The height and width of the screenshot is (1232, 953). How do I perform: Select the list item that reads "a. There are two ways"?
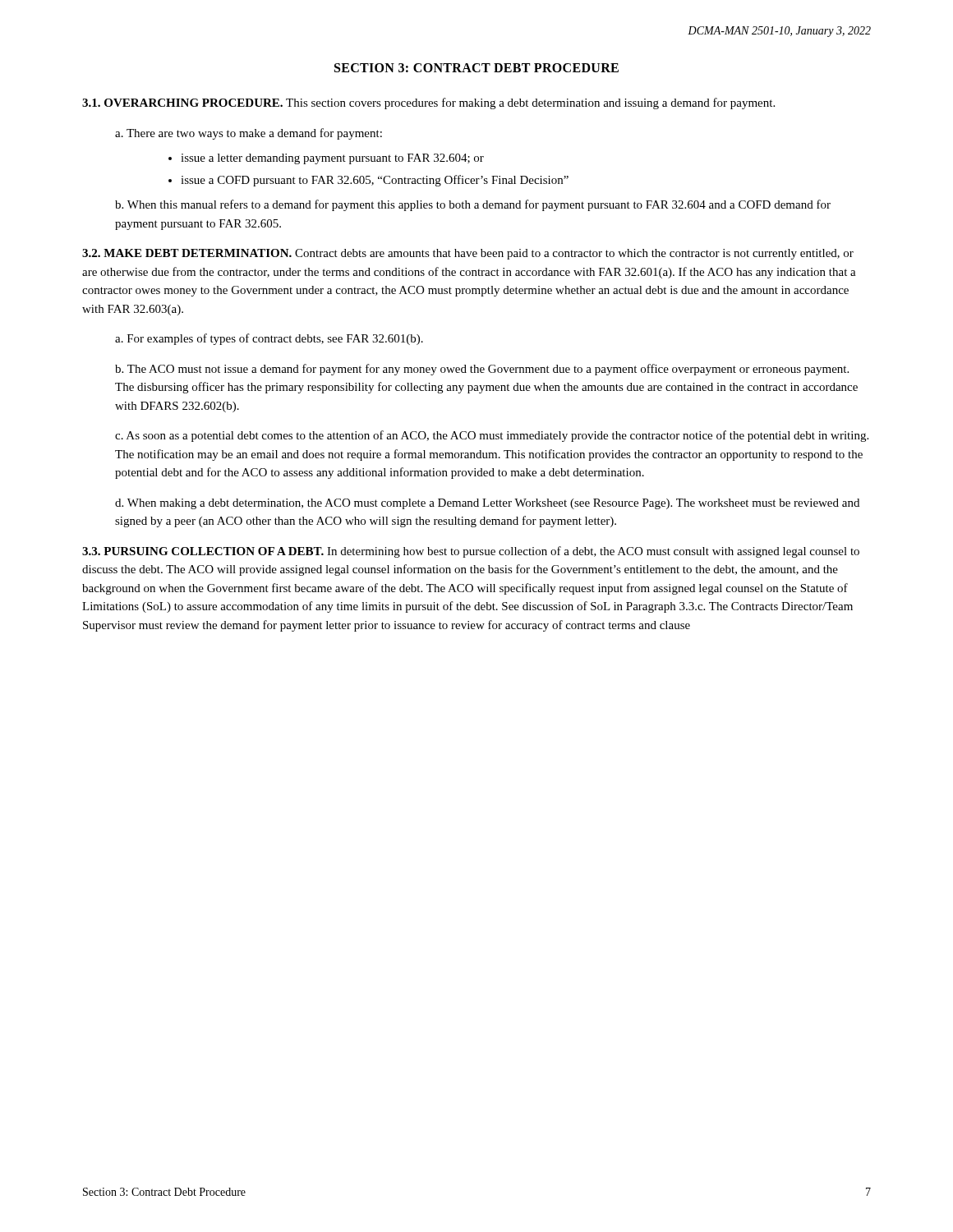tap(249, 133)
